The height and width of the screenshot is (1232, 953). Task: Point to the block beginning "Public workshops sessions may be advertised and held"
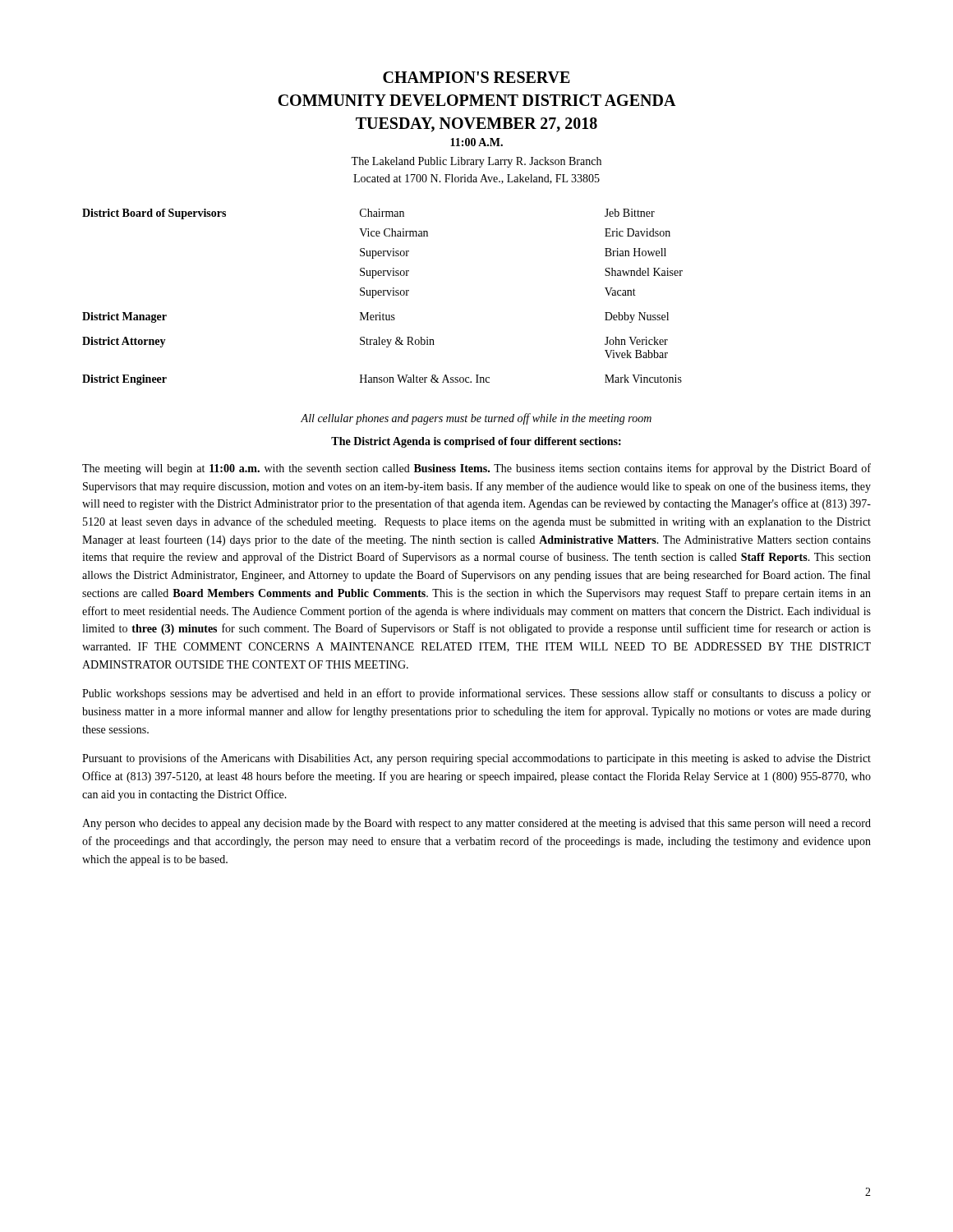click(476, 712)
